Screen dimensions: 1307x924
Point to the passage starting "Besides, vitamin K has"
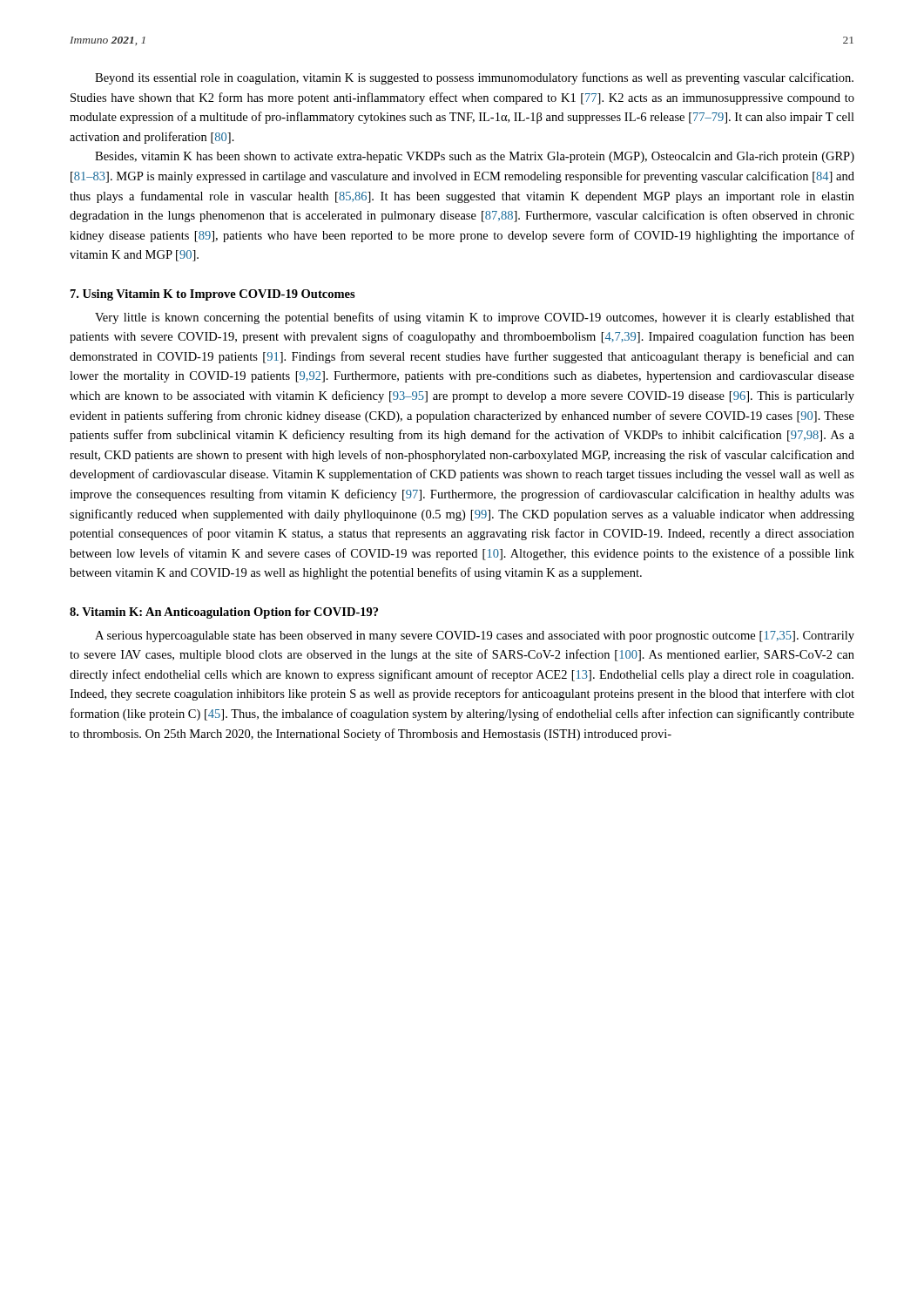point(462,206)
